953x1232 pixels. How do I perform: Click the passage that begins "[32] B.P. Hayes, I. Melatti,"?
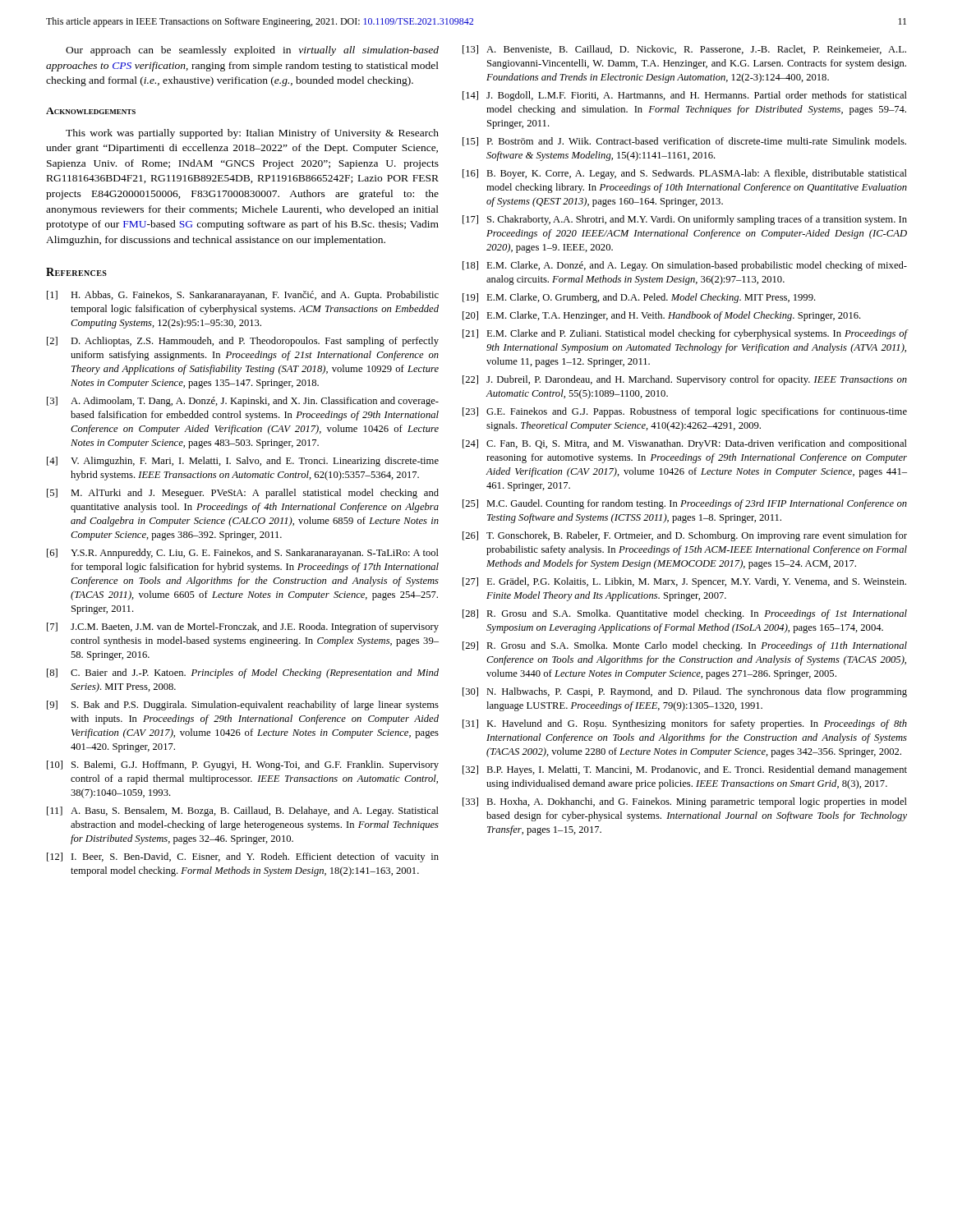point(684,777)
